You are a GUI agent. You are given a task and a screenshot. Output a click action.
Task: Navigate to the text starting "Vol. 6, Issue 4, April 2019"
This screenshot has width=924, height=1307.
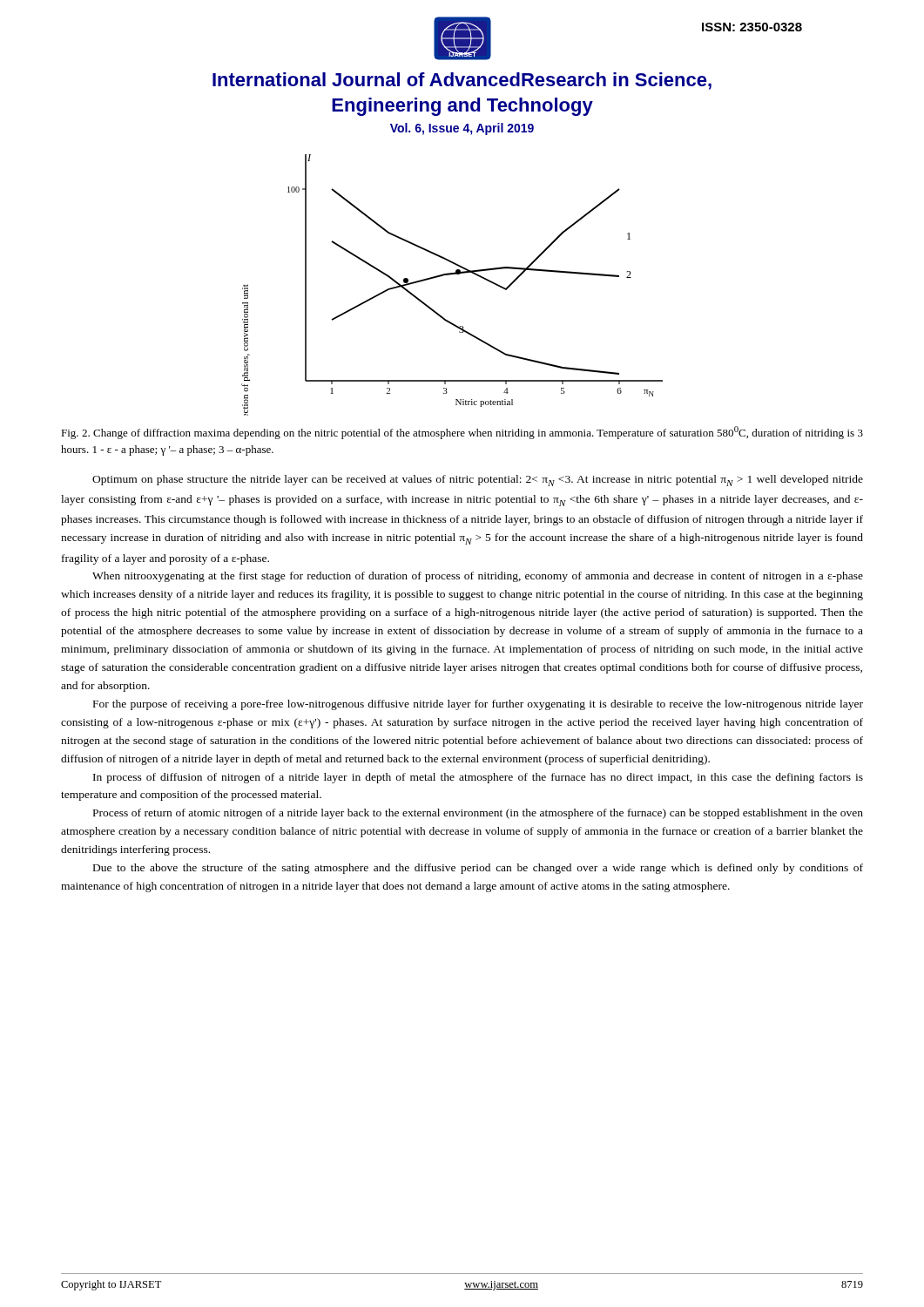pyautogui.click(x=462, y=128)
